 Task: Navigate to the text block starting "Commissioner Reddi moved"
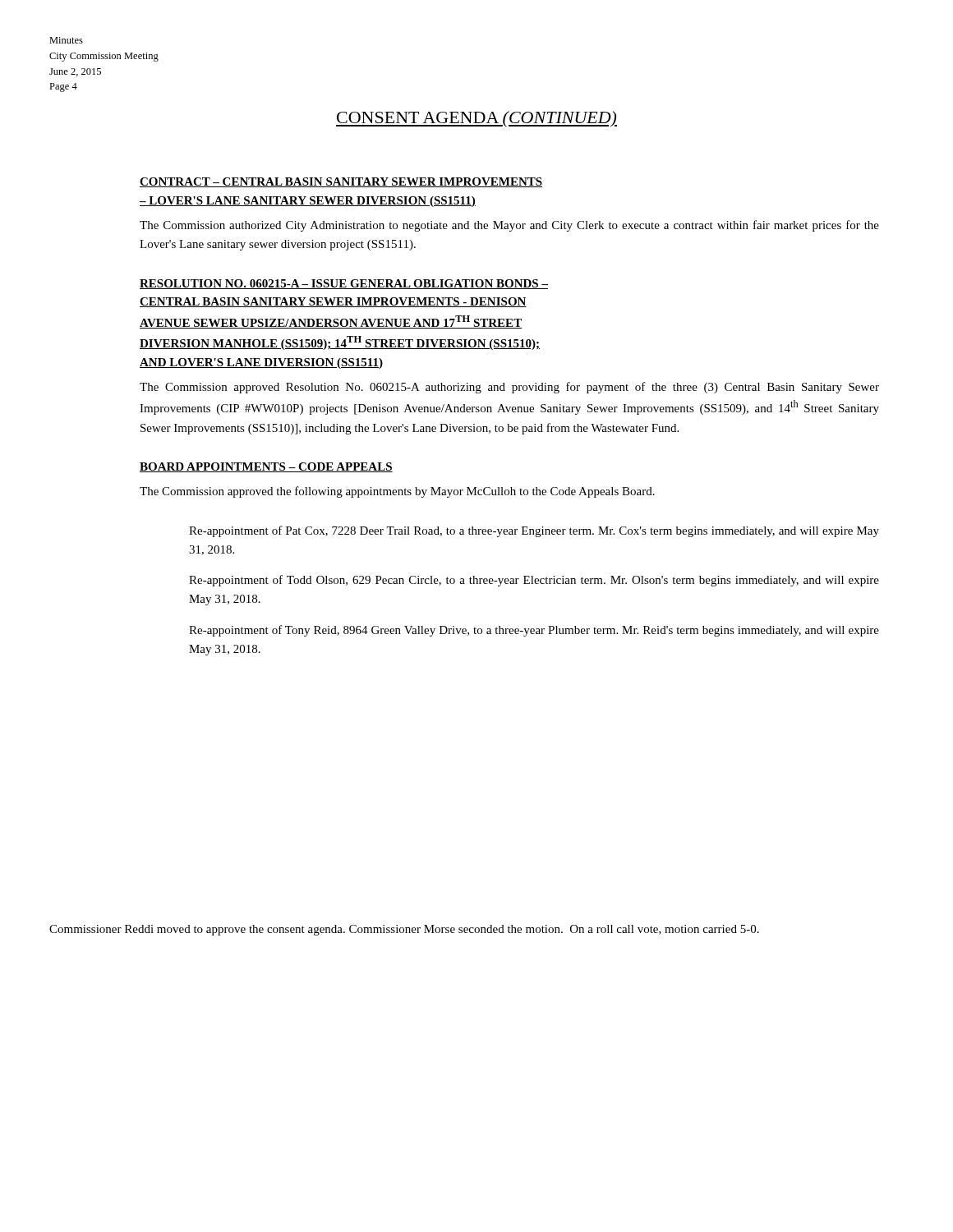404,929
